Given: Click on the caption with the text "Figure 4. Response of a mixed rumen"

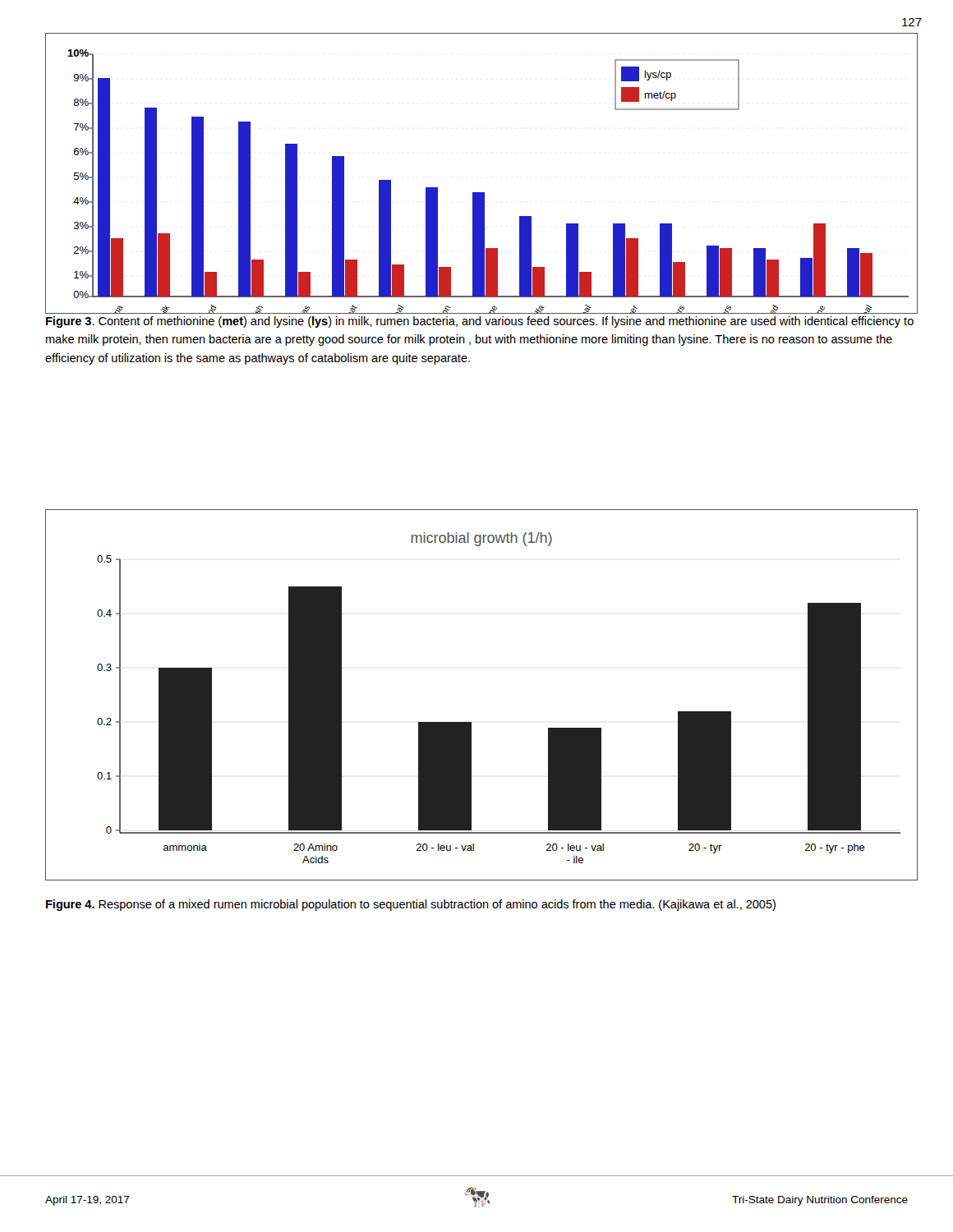Looking at the screenshot, I should click(411, 904).
